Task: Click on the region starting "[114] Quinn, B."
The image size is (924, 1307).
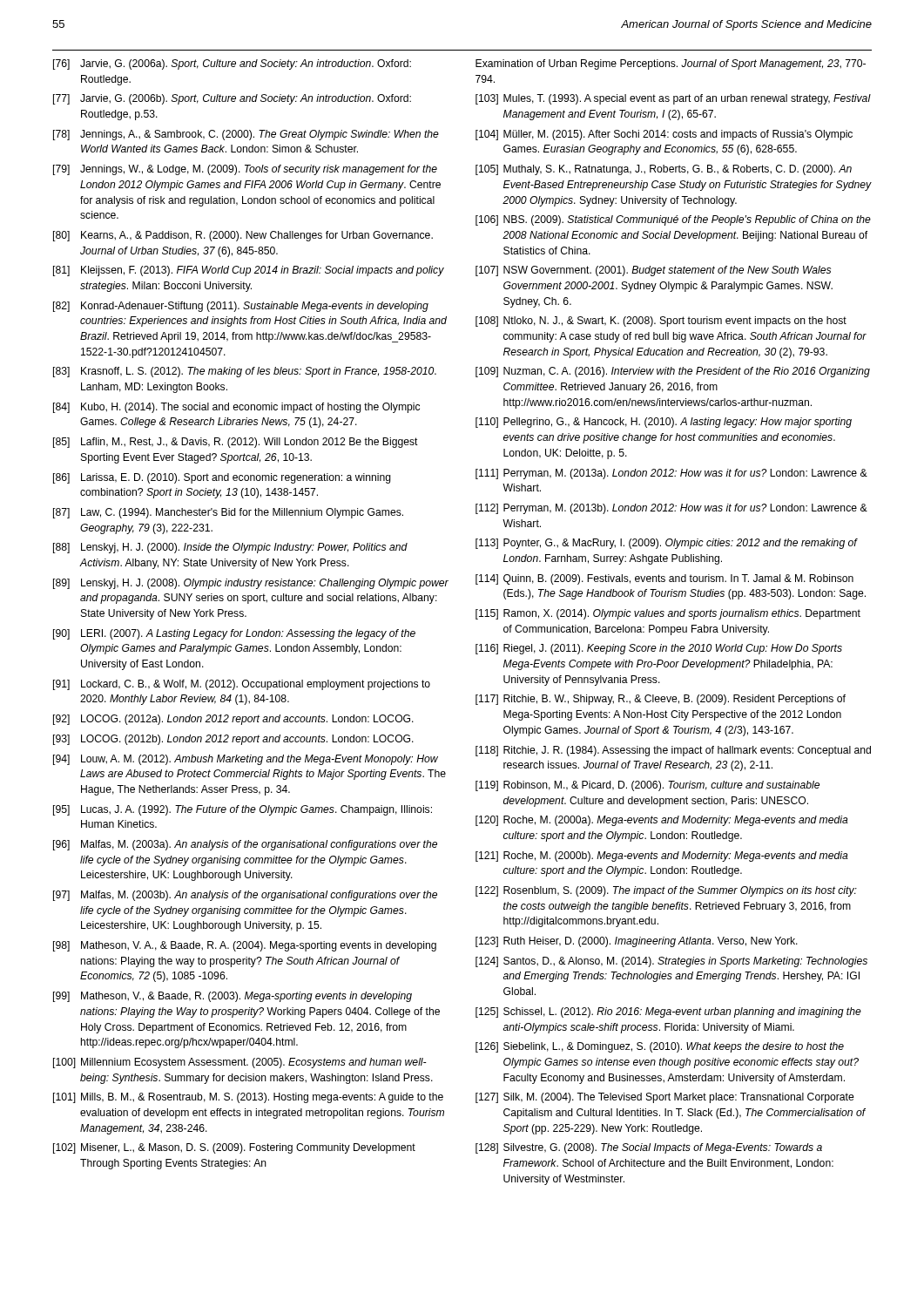Action: pyautogui.click(x=673, y=587)
